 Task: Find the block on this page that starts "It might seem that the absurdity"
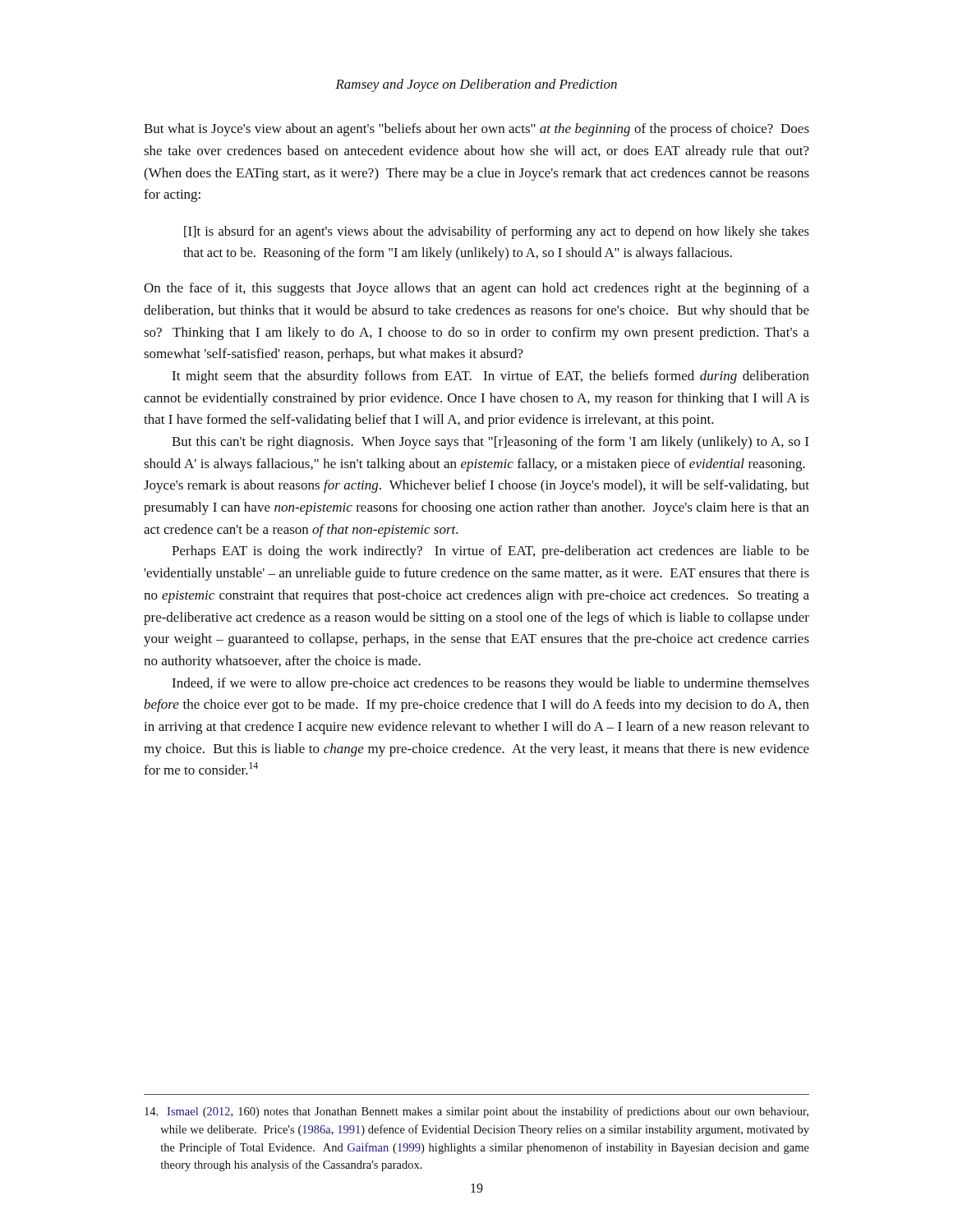coord(476,398)
